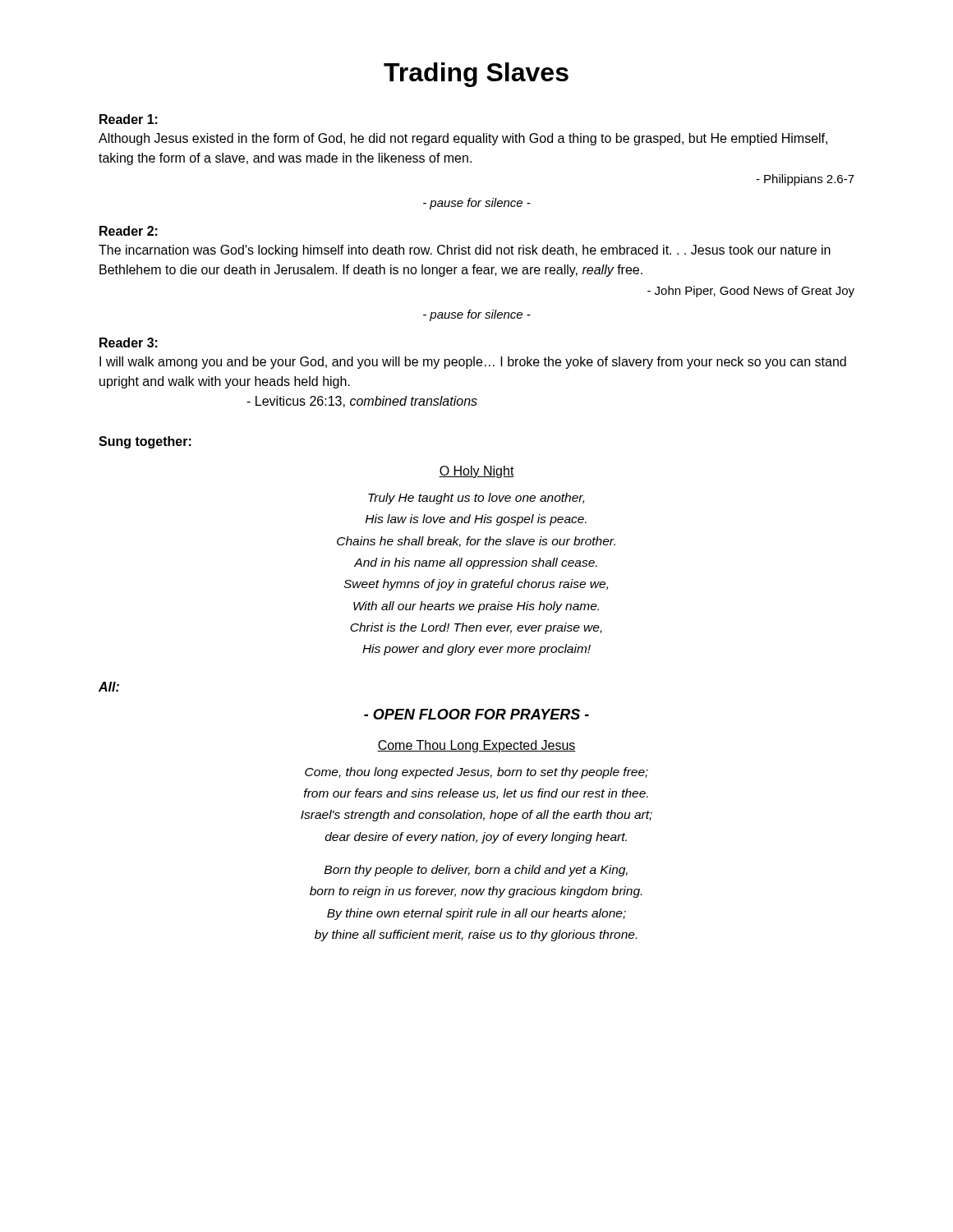Select the block starting "Trading Slaves"
The height and width of the screenshot is (1232, 953).
click(x=476, y=72)
